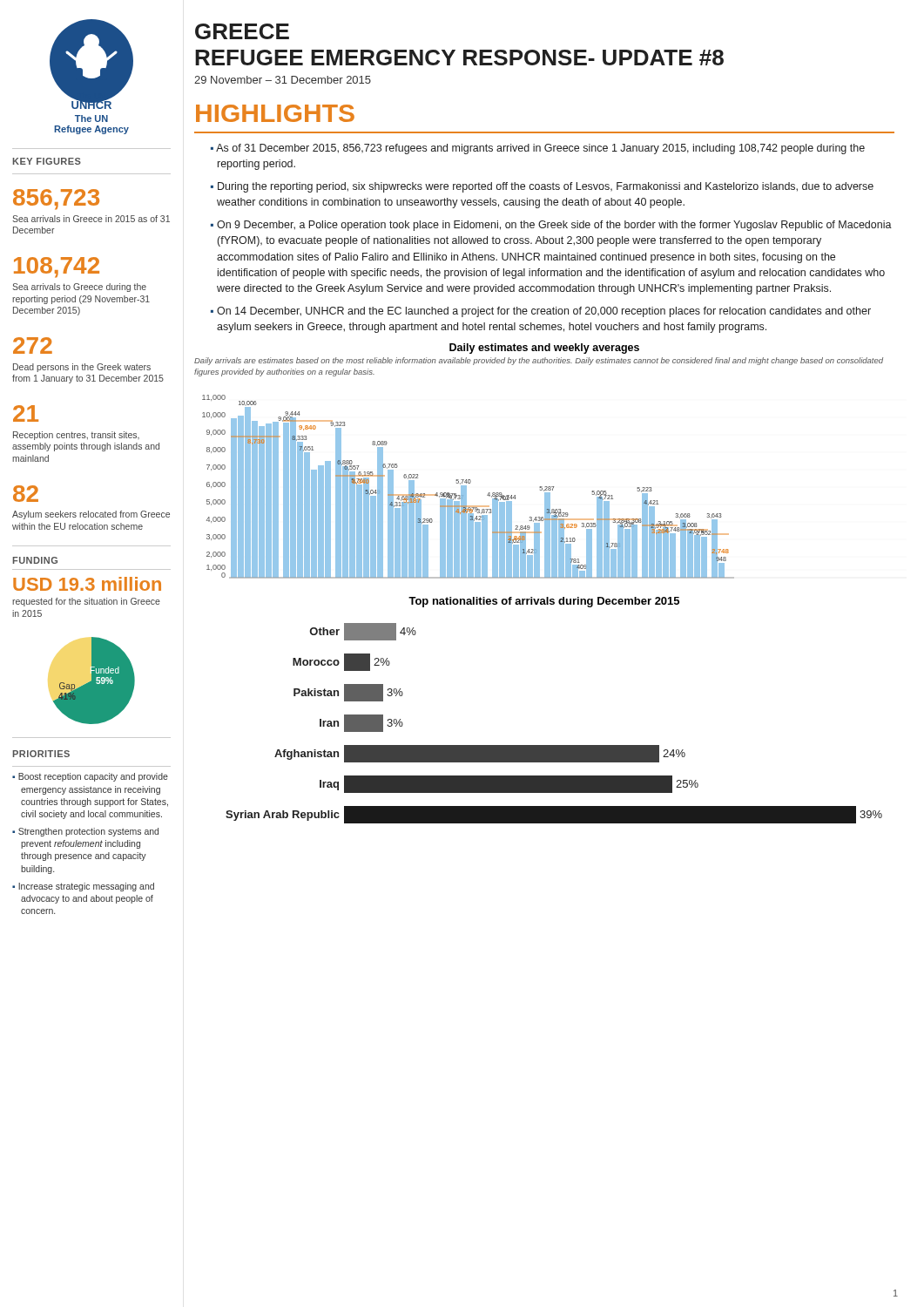Select the list item containing "On 9 December, a Police"
The image size is (924, 1307).
[554, 257]
